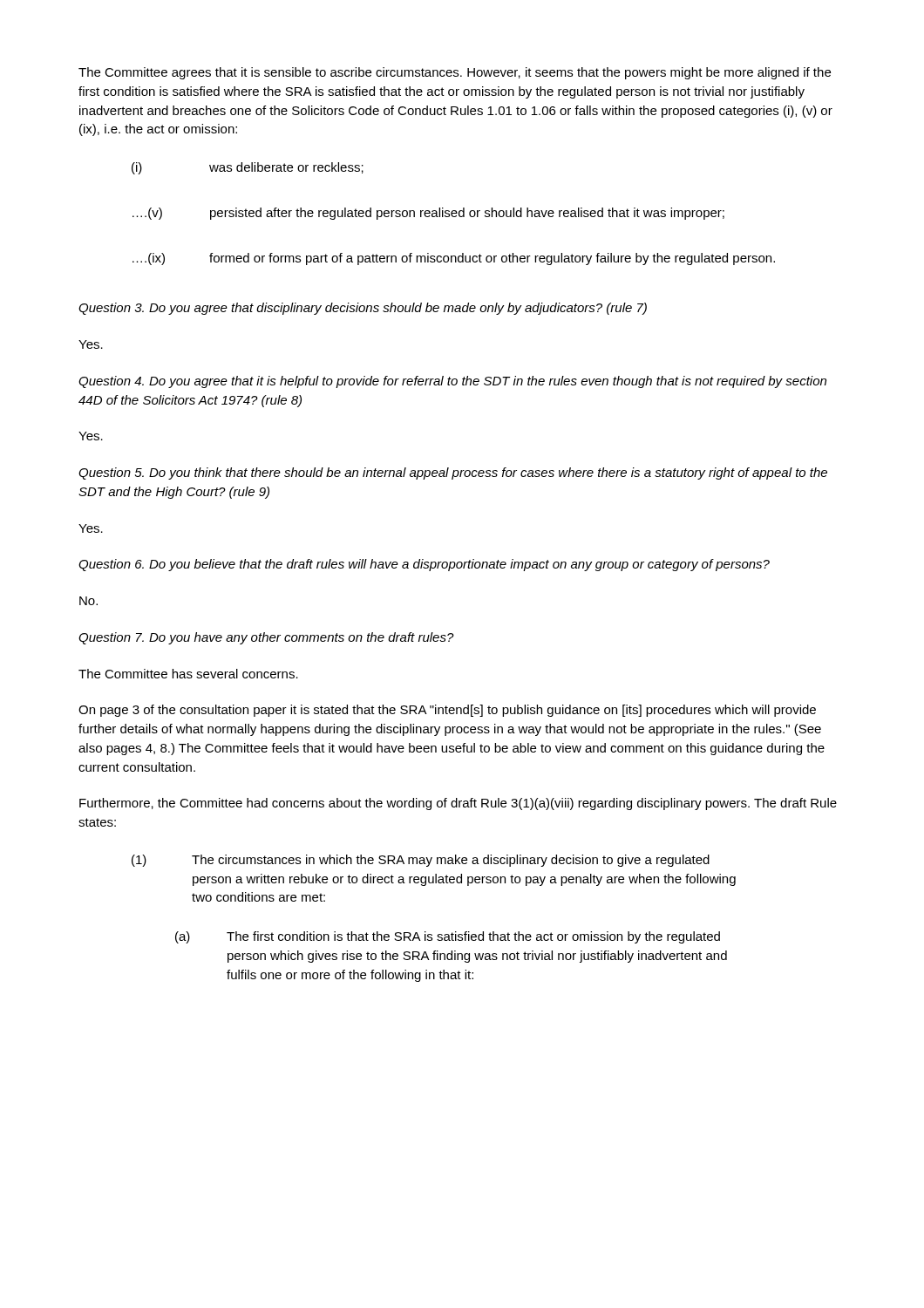Click on the list item with the text "….(v) persisted after the regulated person realised or"
This screenshot has width=924, height=1308.
pyautogui.click(x=428, y=212)
